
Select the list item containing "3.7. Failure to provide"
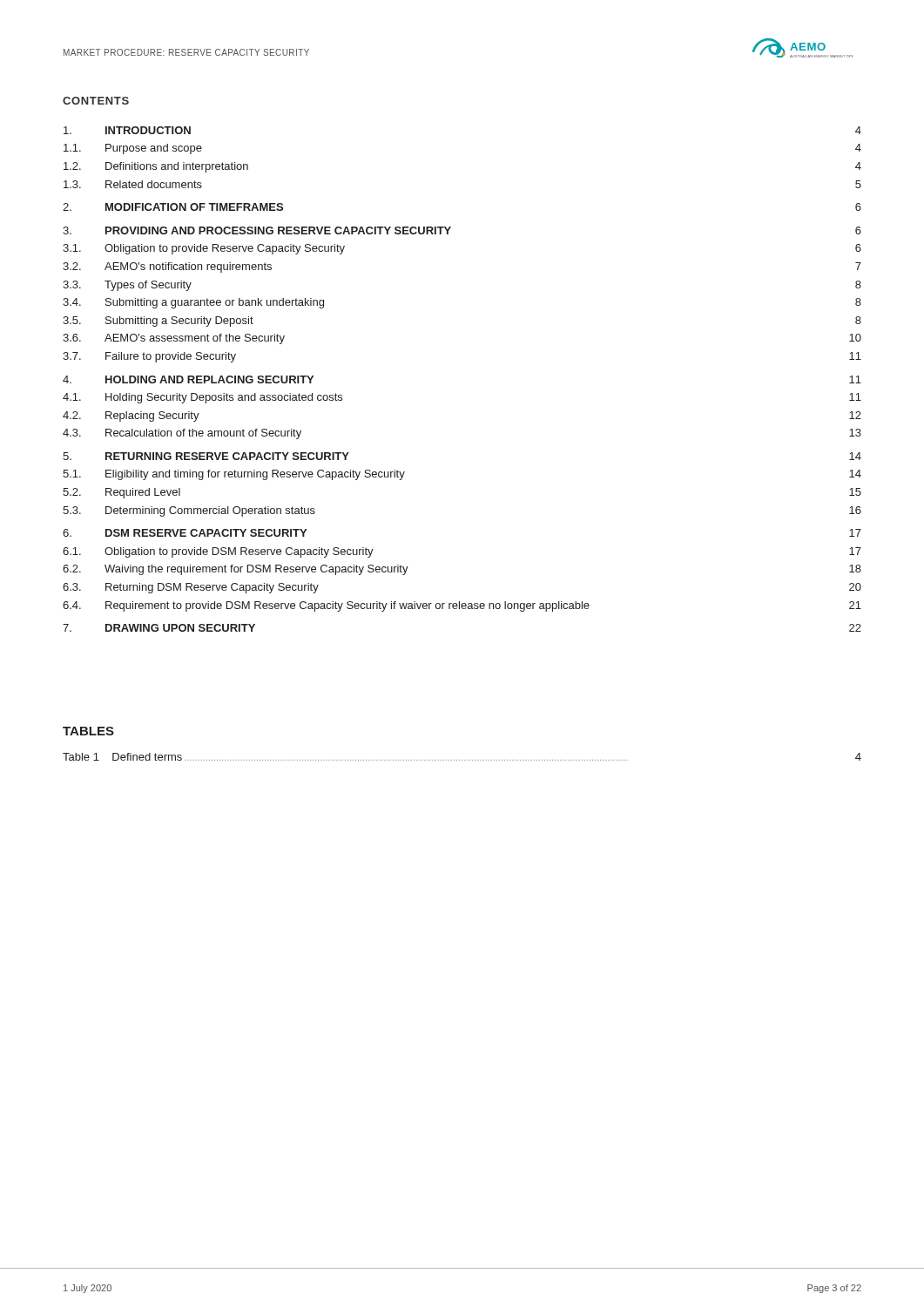click(x=170, y=357)
